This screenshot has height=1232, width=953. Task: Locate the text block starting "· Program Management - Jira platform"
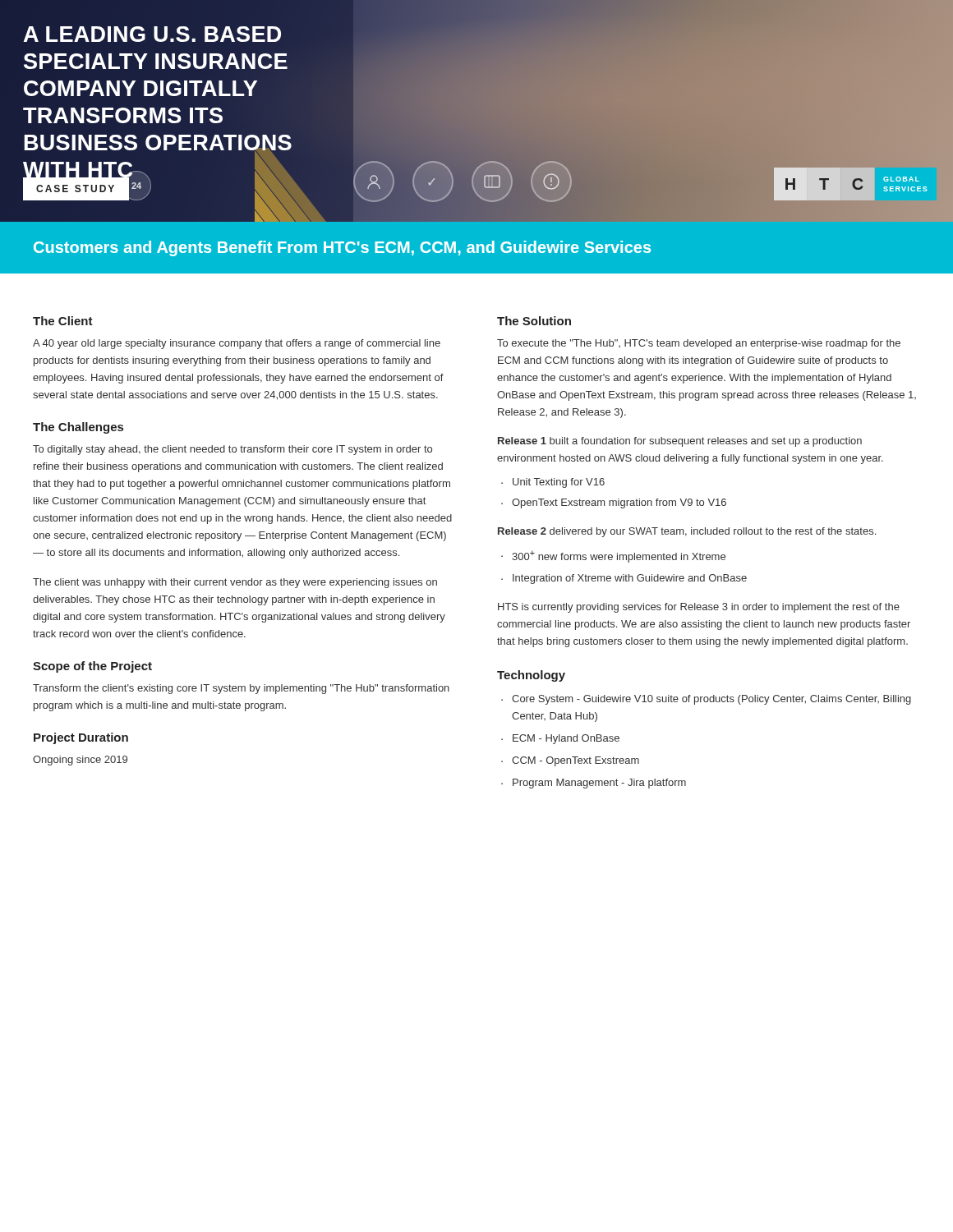tap(593, 783)
